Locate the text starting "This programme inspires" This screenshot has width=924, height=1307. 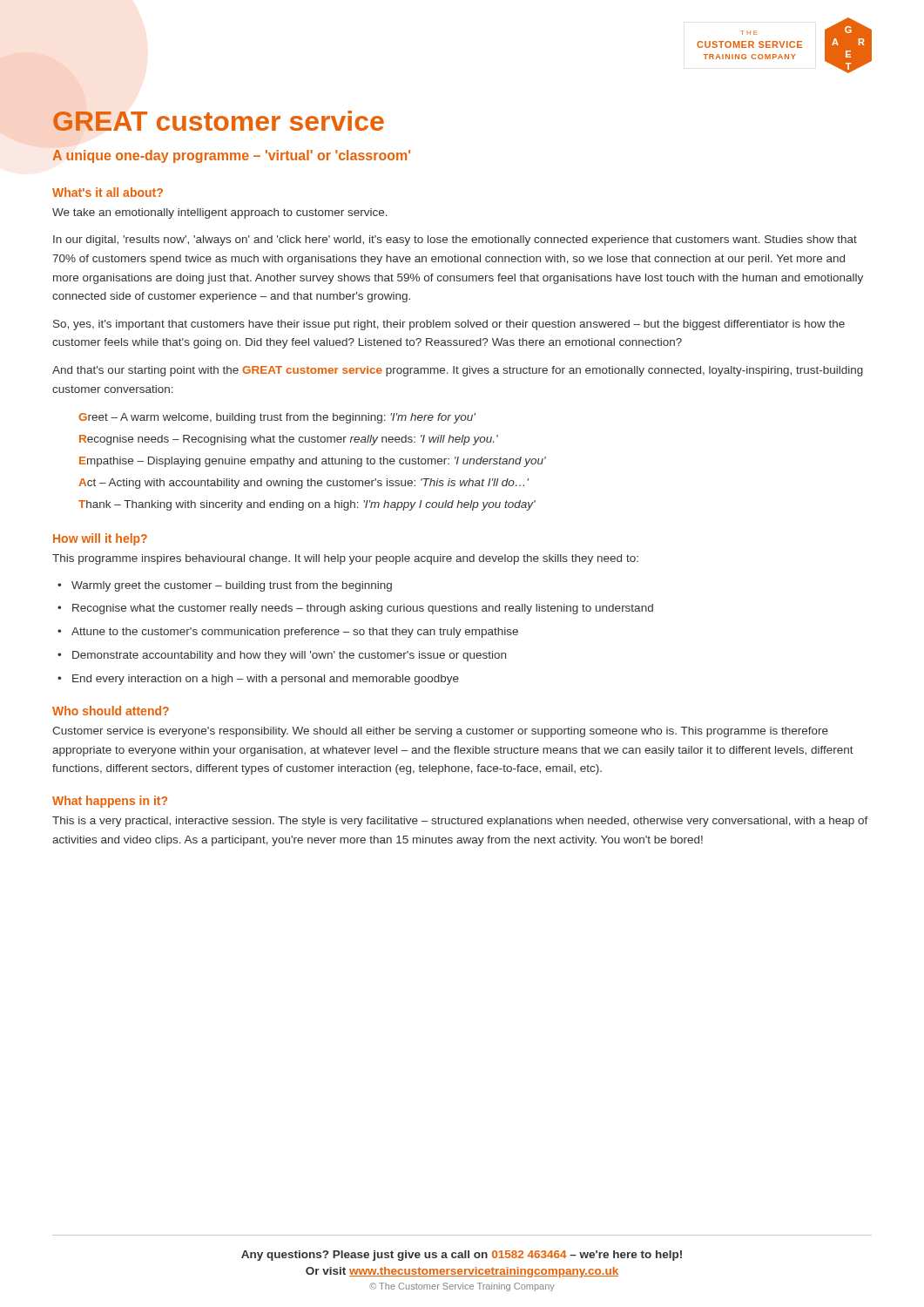coord(462,558)
